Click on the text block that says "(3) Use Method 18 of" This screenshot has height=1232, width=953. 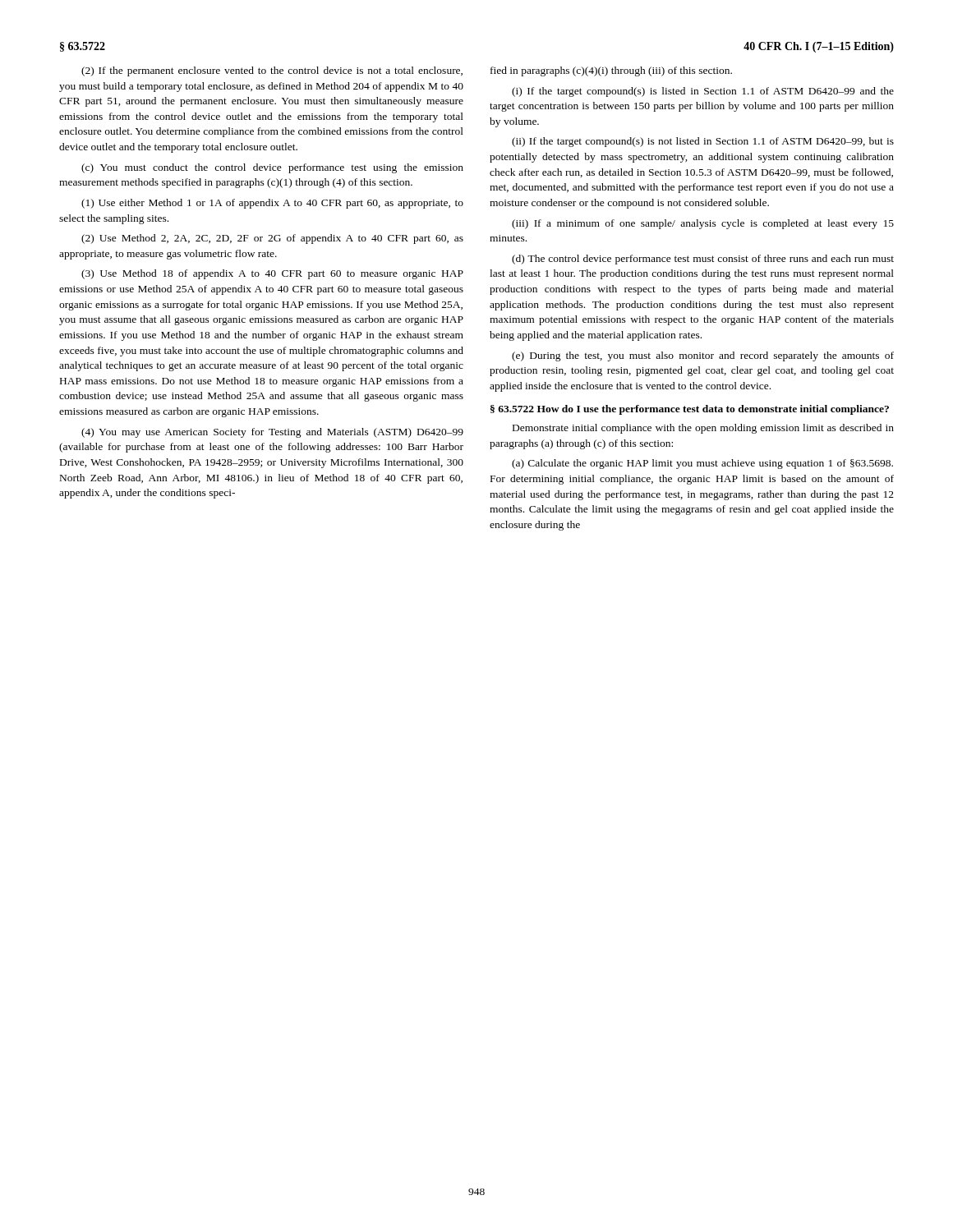(261, 343)
